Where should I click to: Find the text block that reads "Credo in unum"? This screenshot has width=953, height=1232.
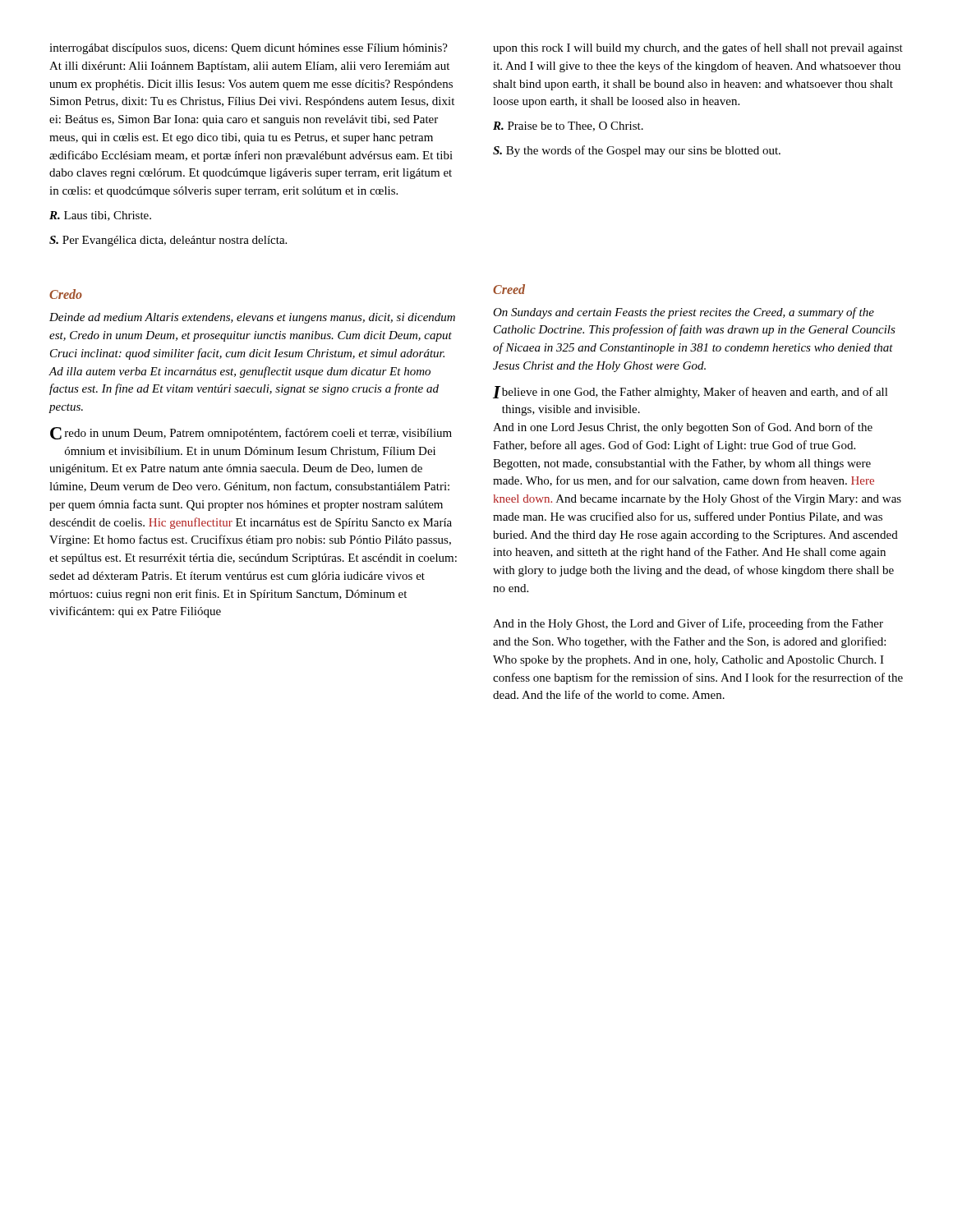pos(253,521)
